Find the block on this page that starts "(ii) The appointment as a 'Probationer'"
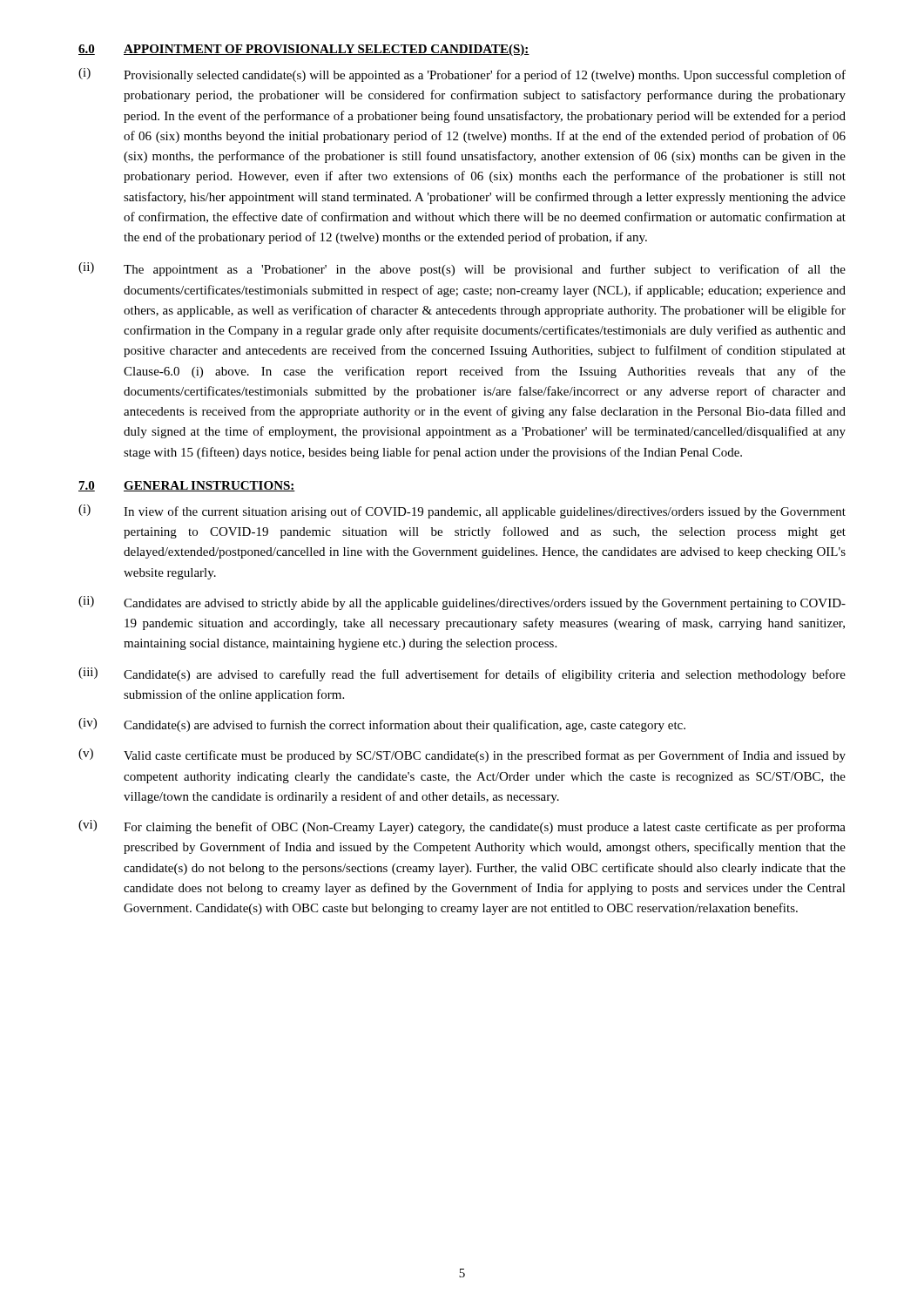The image size is (924, 1307). [462, 361]
